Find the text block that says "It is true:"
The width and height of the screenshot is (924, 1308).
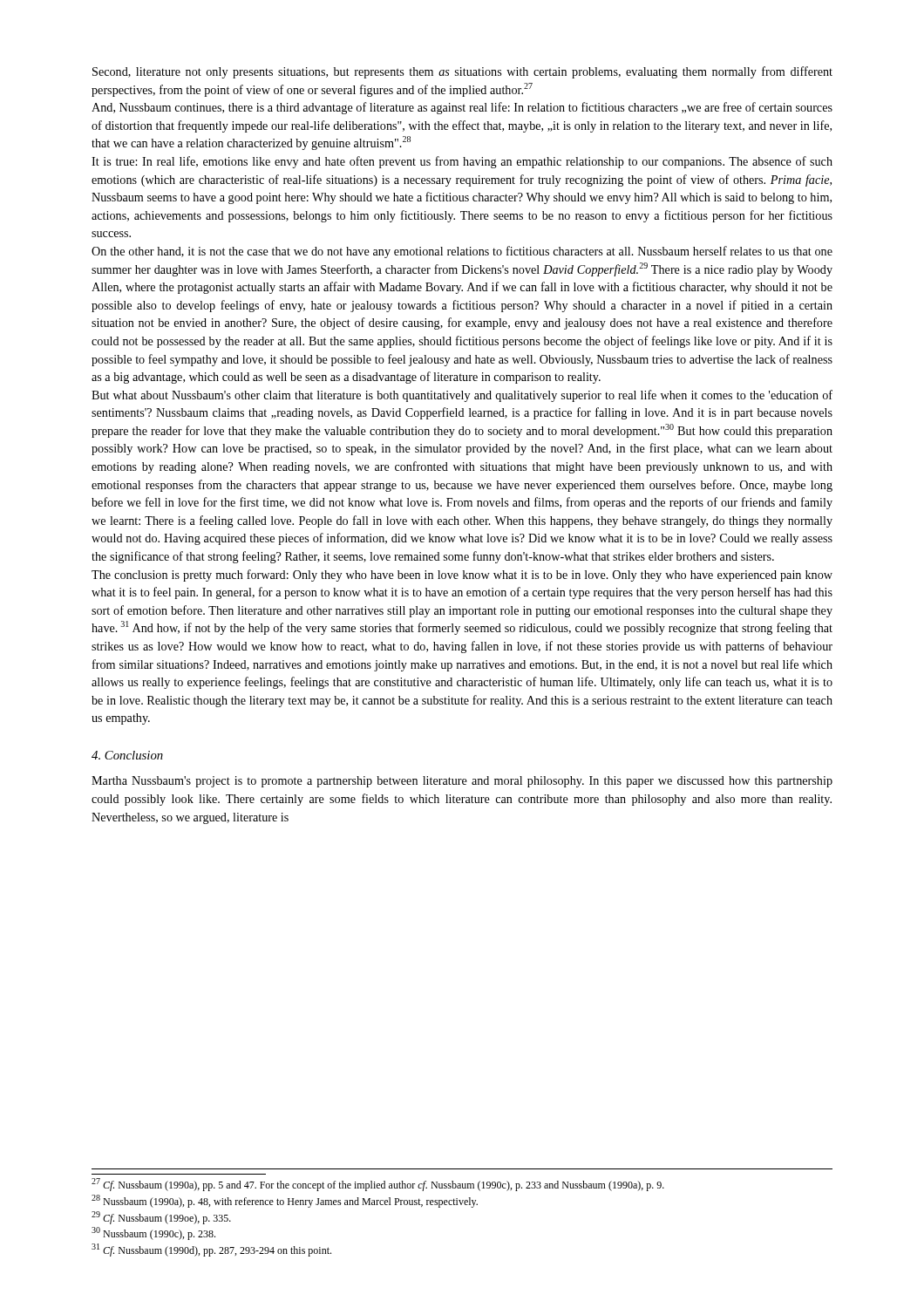(x=462, y=197)
